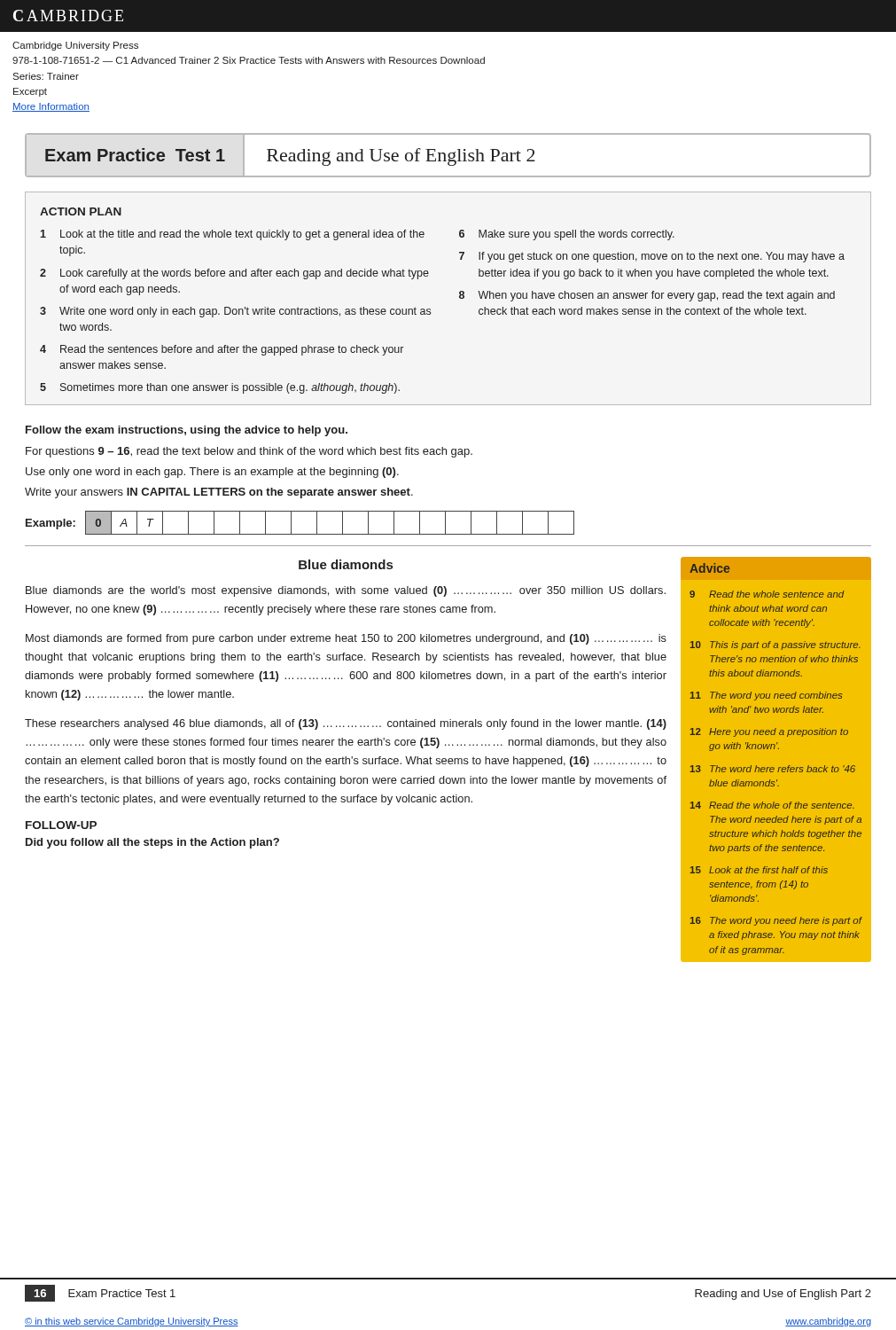Point to the block beginning "3 Write one"
The image size is (896, 1330).
point(239,319)
